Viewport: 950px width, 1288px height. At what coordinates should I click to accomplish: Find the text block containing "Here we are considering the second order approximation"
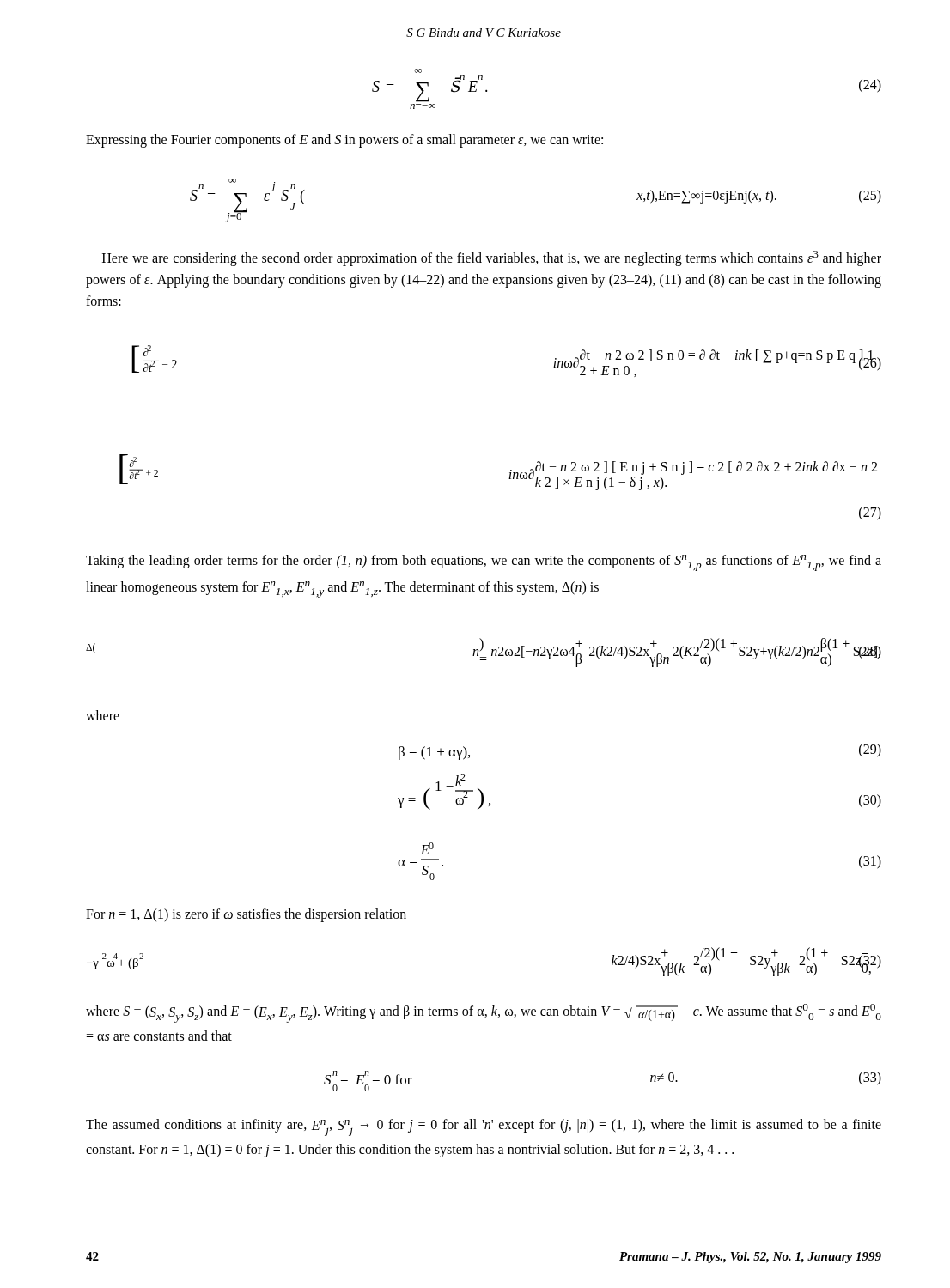click(484, 278)
